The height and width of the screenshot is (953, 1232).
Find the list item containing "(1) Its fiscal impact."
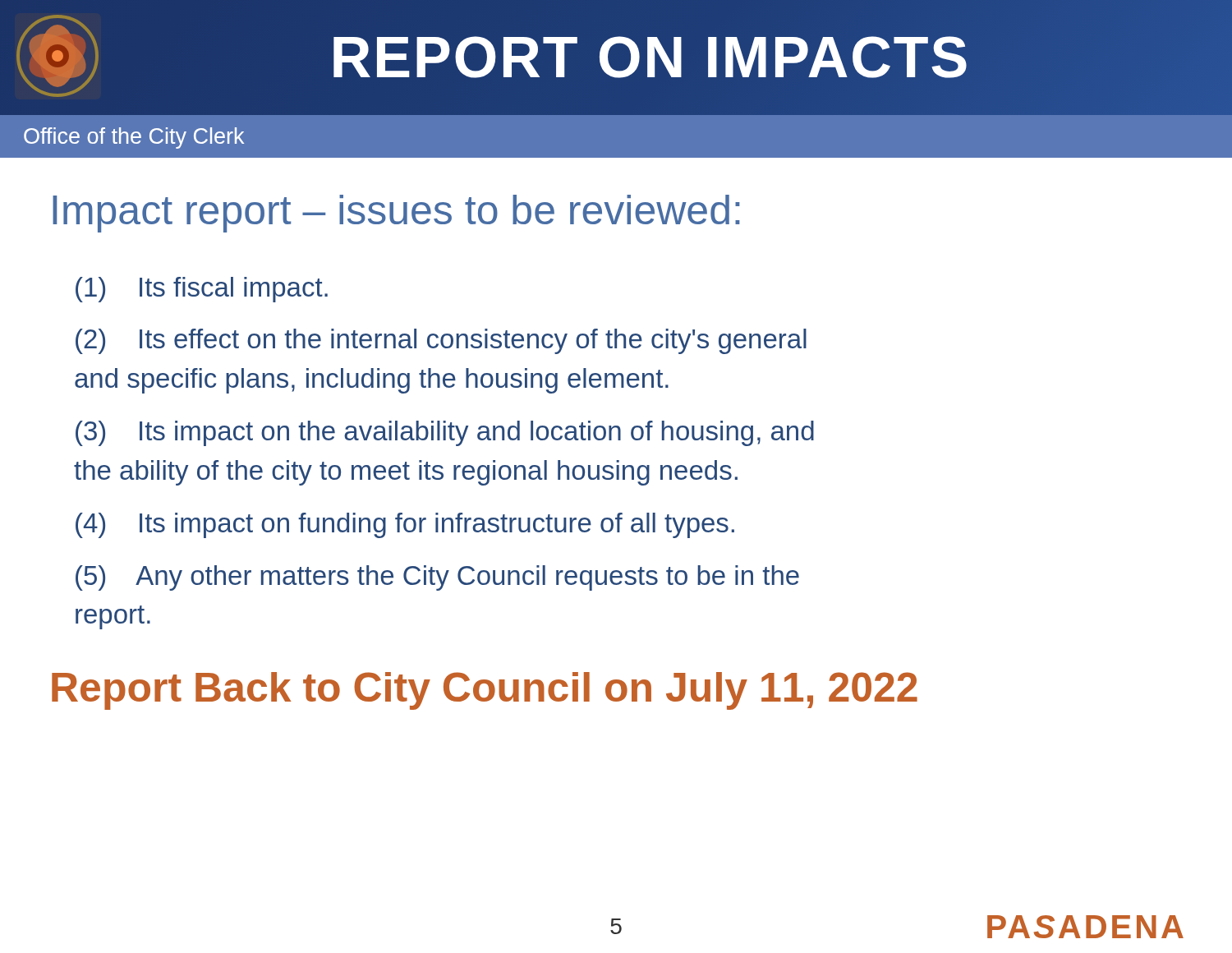pyautogui.click(x=202, y=287)
